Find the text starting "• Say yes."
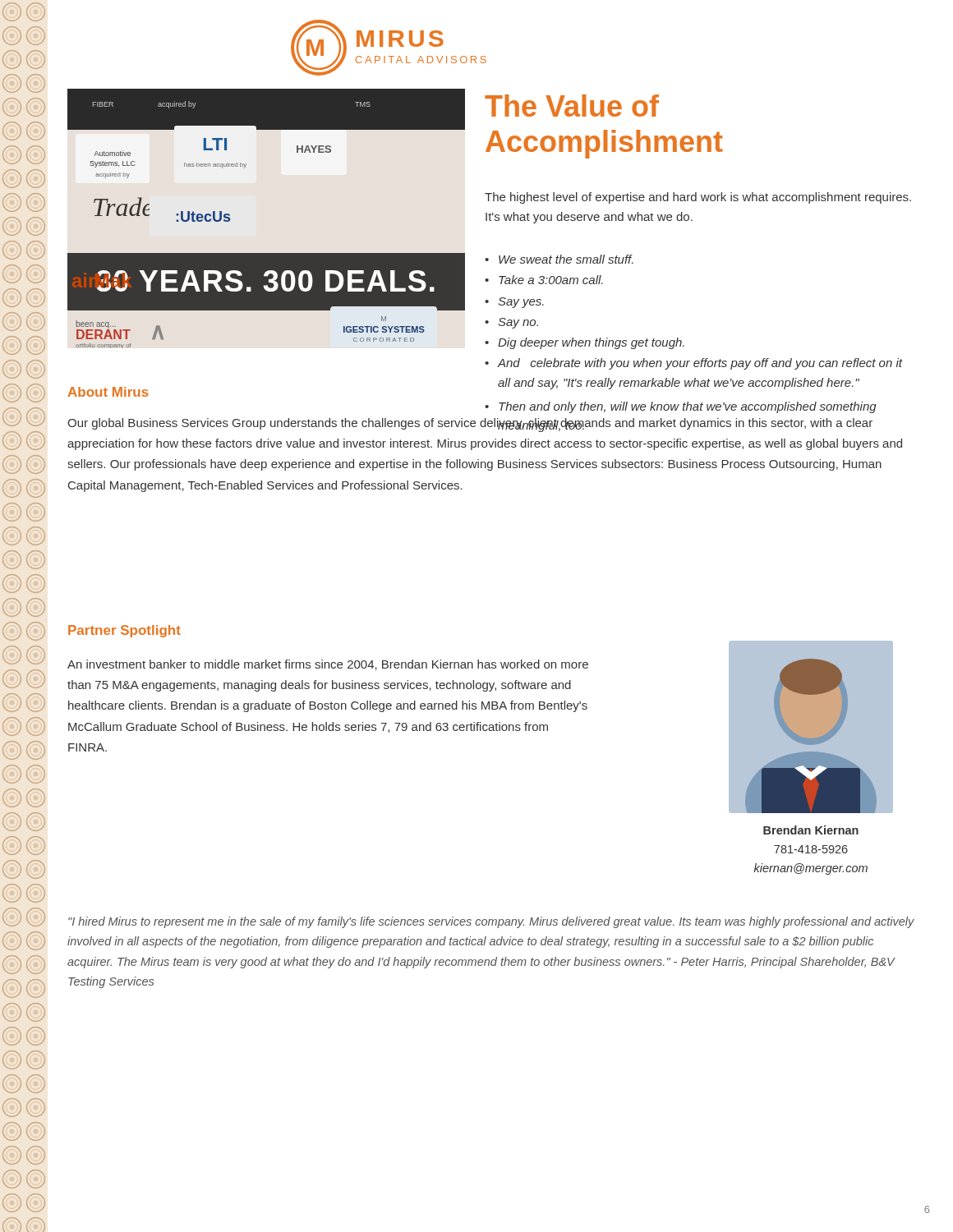This screenshot has height=1232, width=953. click(515, 301)
